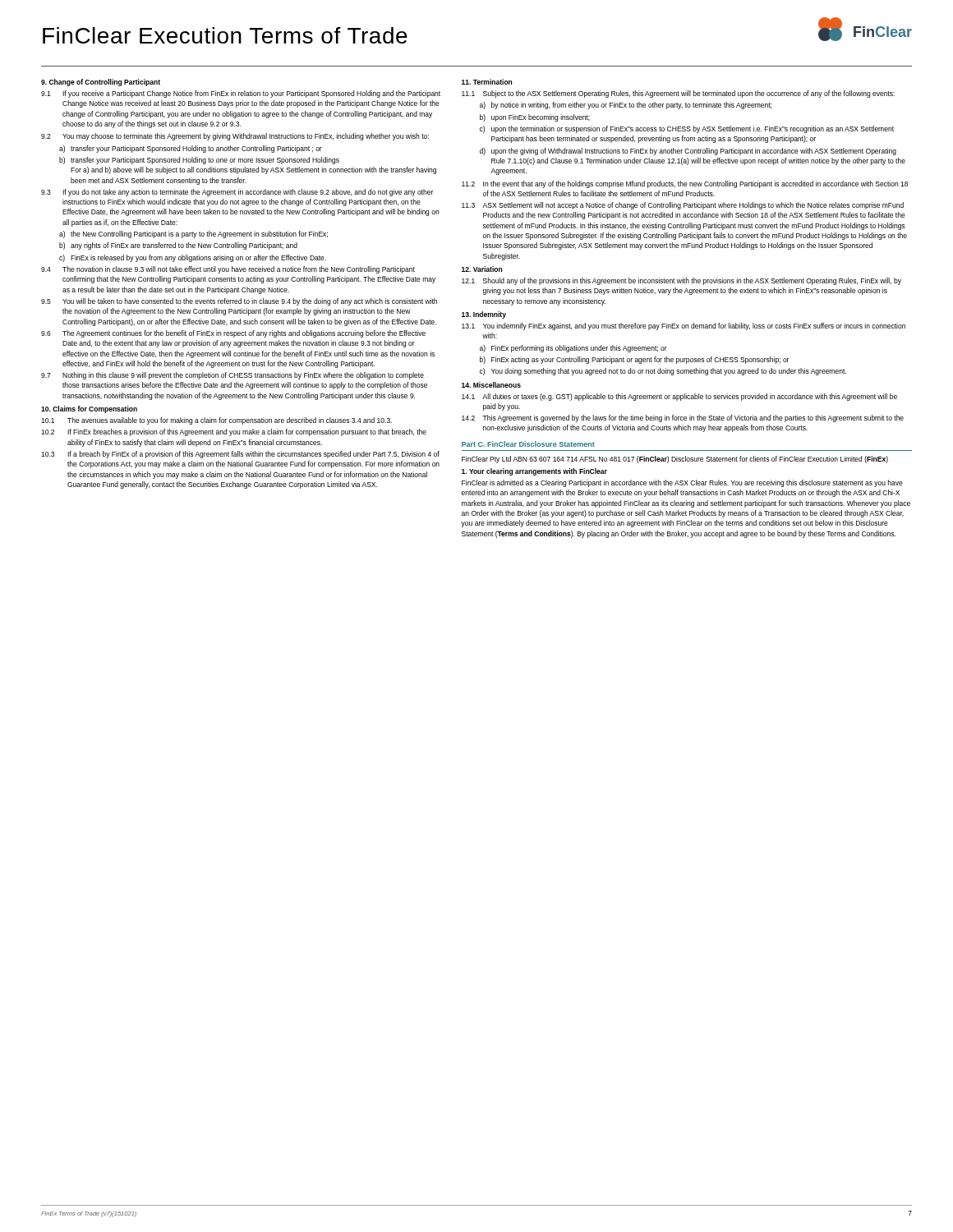Viewport: 953px width, 1232px height.
Task: Click the passage that begins "11.2 In the event that any of the"
Action: point(687,189)
